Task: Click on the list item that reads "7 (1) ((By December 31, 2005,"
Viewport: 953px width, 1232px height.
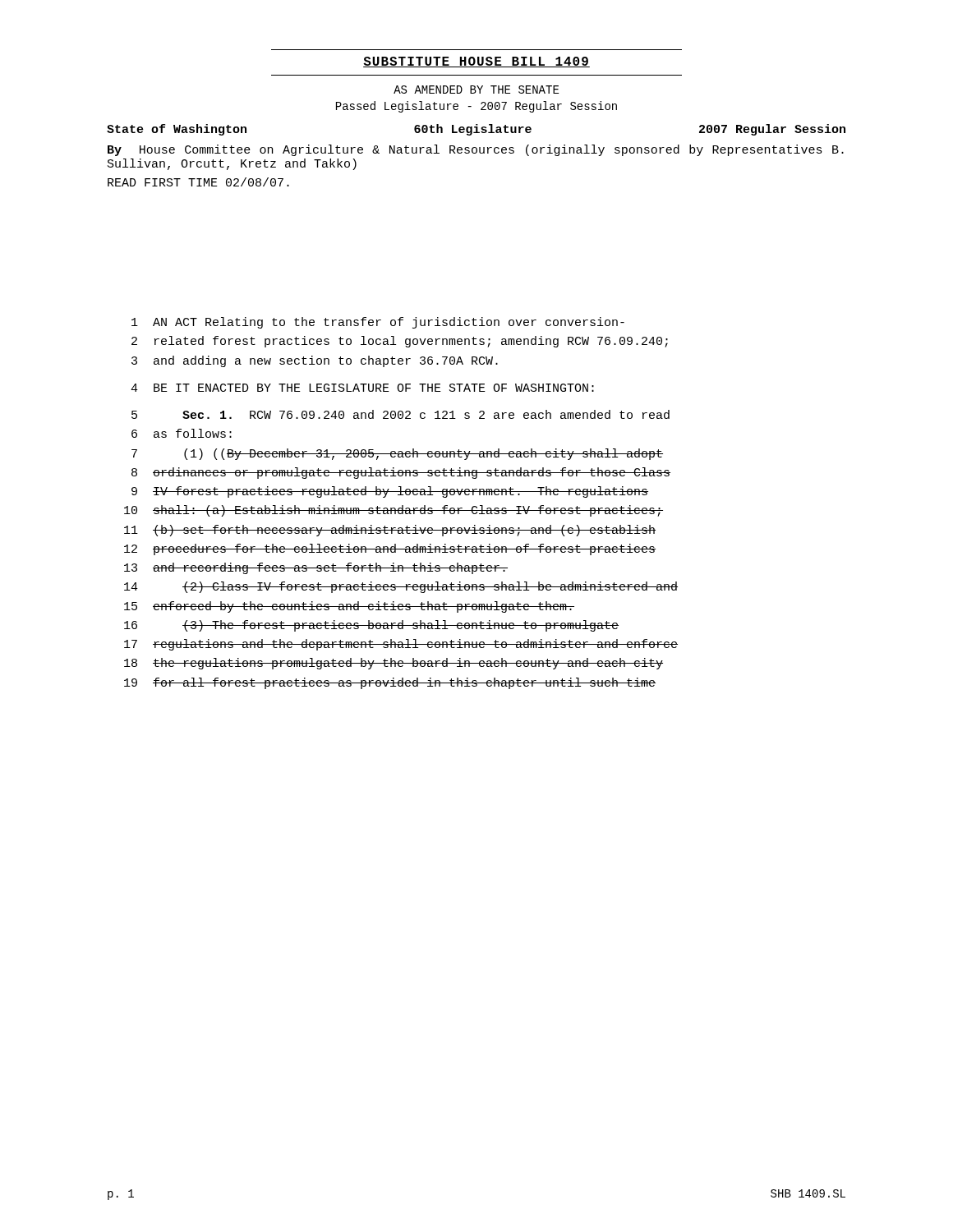Action: (x=476, y=454)
